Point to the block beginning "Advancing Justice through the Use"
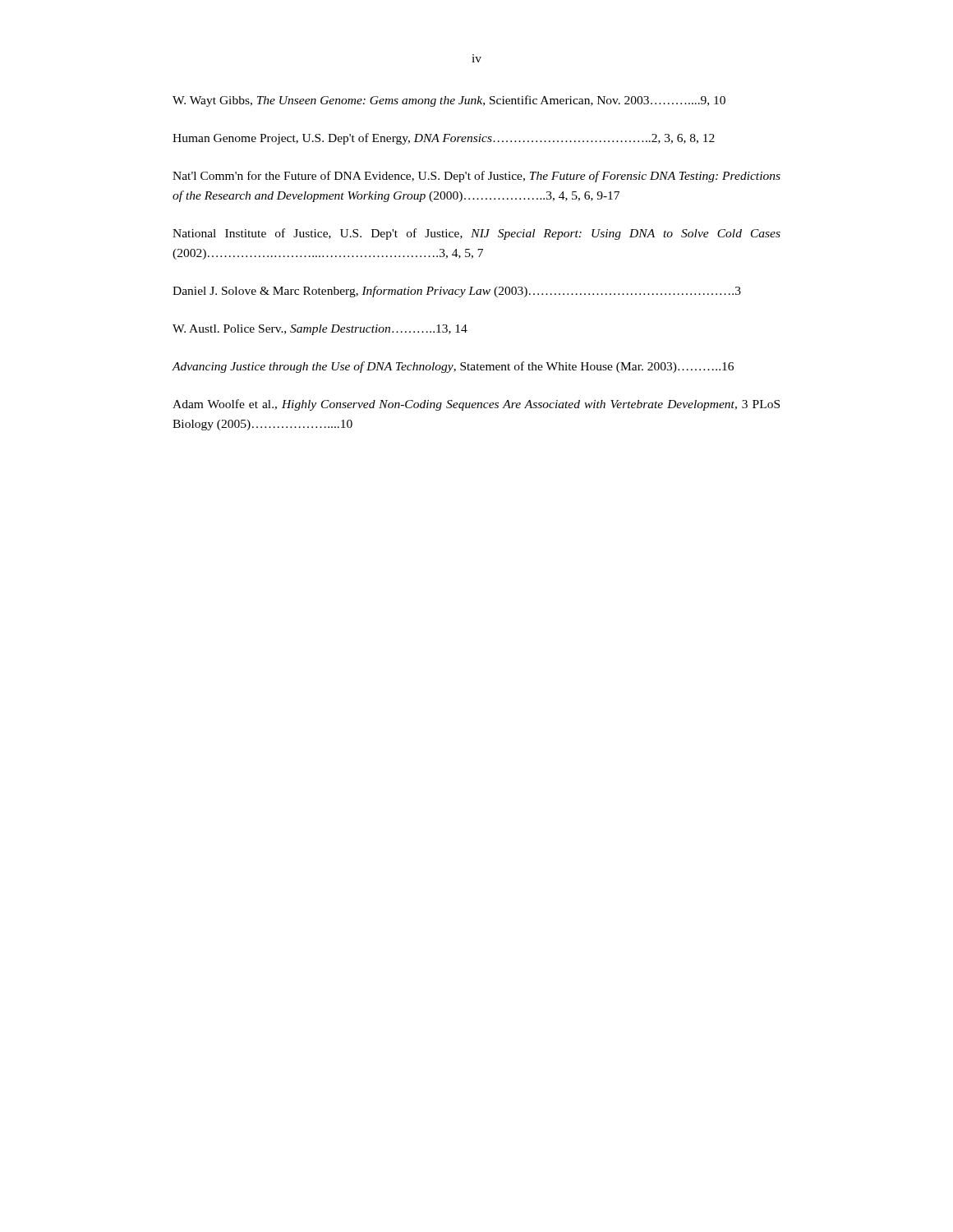This screenshot has height=1232, width=953. [453, 366]
